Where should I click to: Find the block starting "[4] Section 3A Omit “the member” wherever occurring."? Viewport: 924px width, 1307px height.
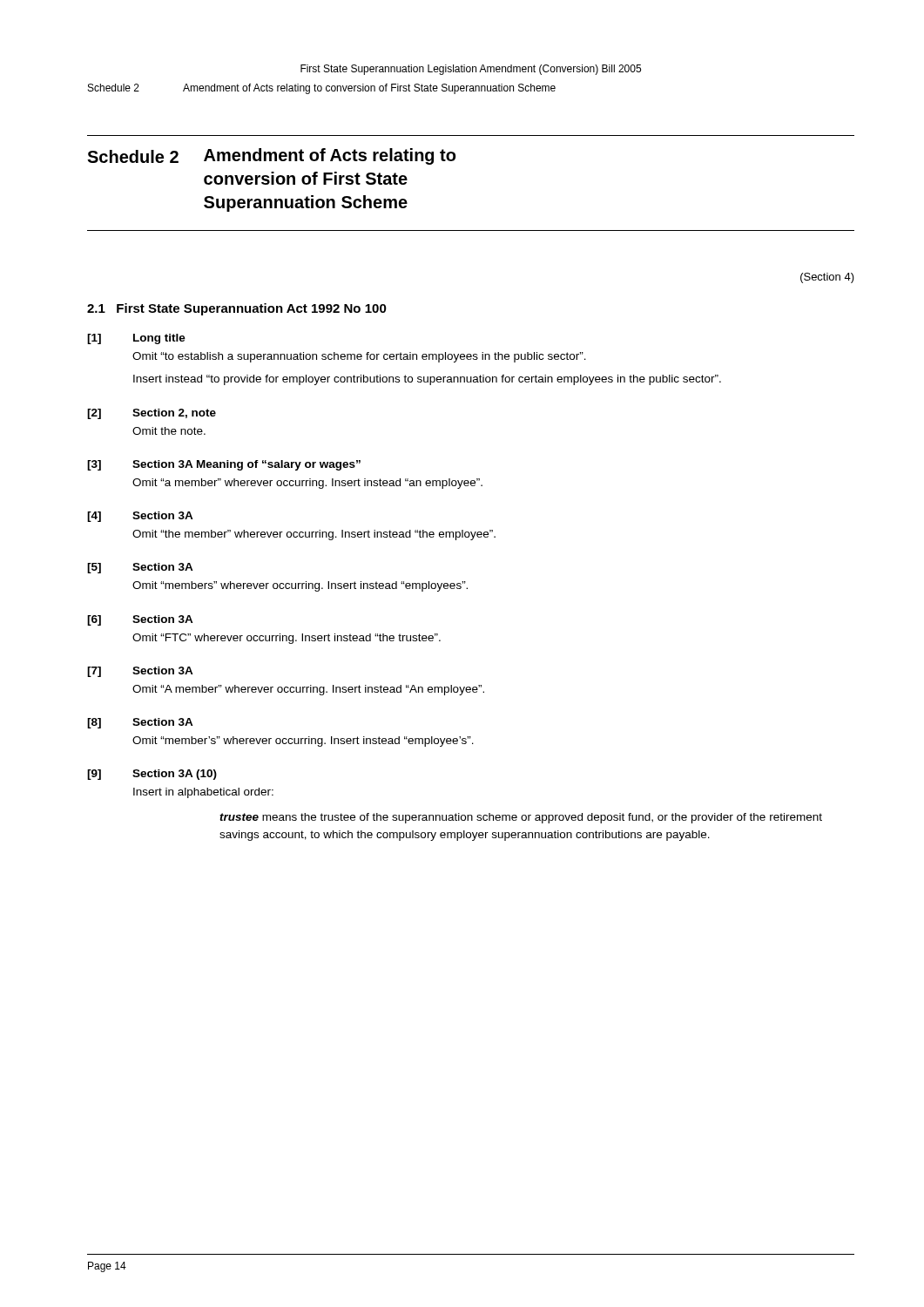pos(471,529)
